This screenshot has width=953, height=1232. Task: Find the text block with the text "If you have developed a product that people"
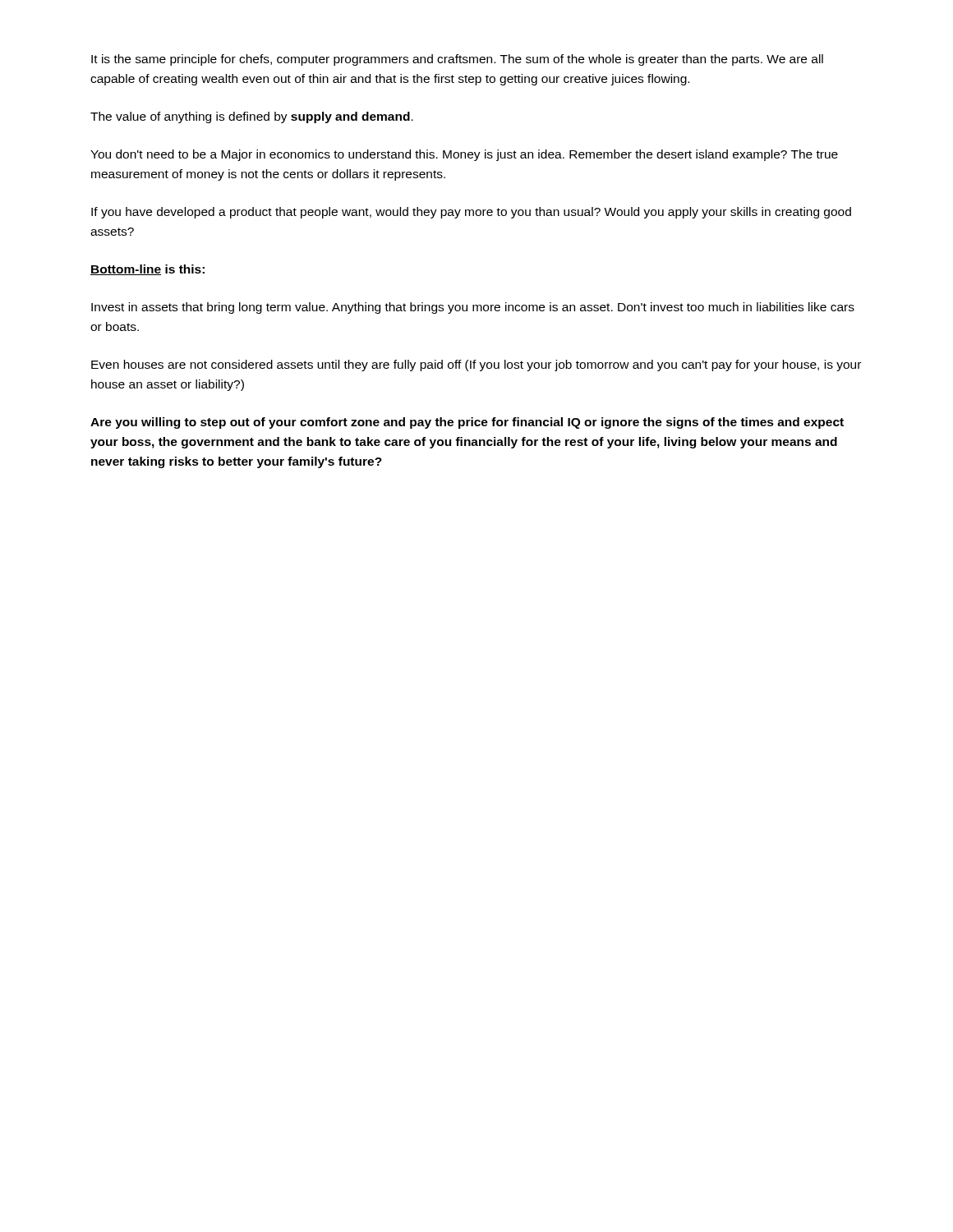point(471,221)
